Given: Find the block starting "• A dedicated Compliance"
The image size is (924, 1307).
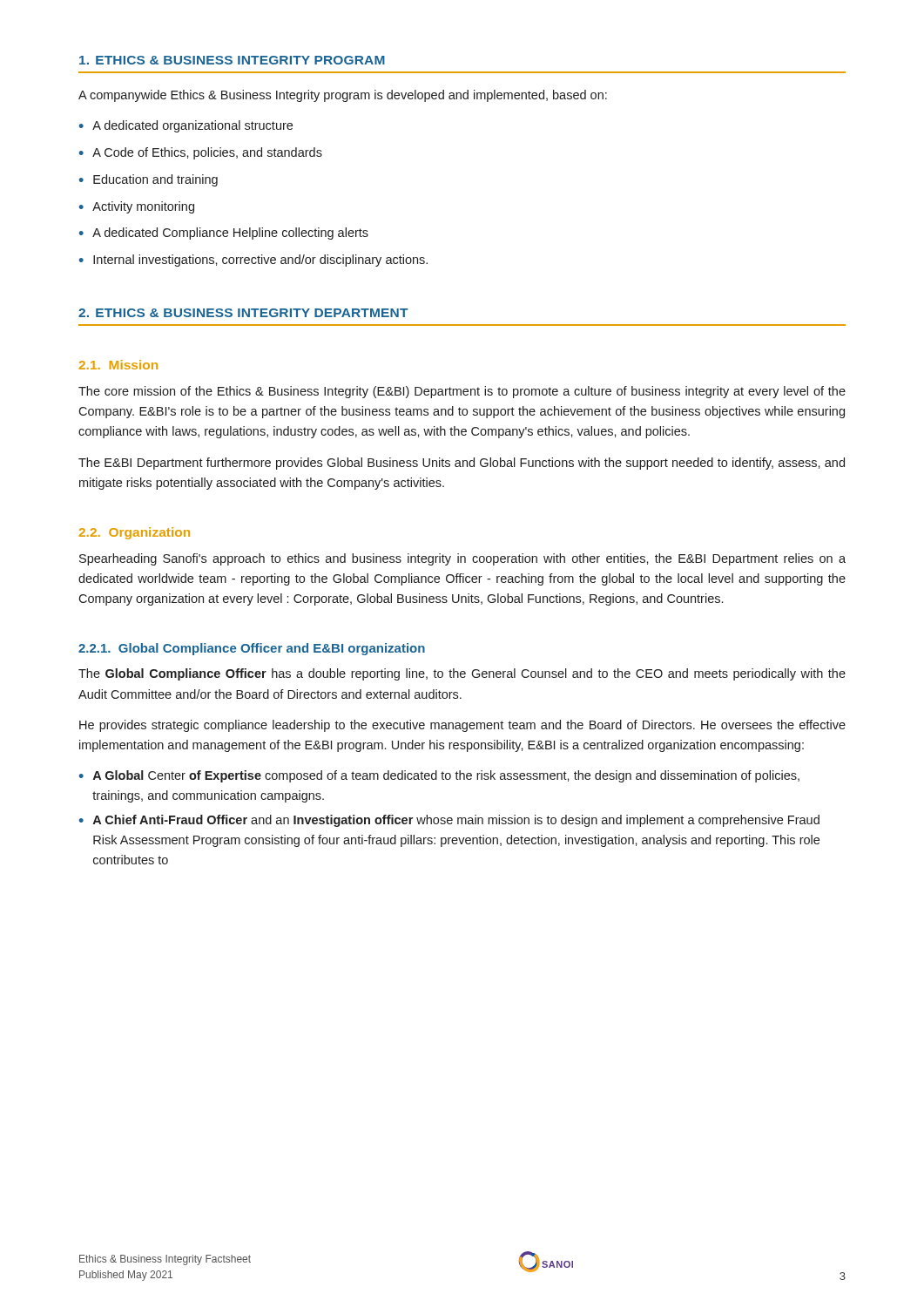Looking at the screenshot, I should [x=223, y=235].
